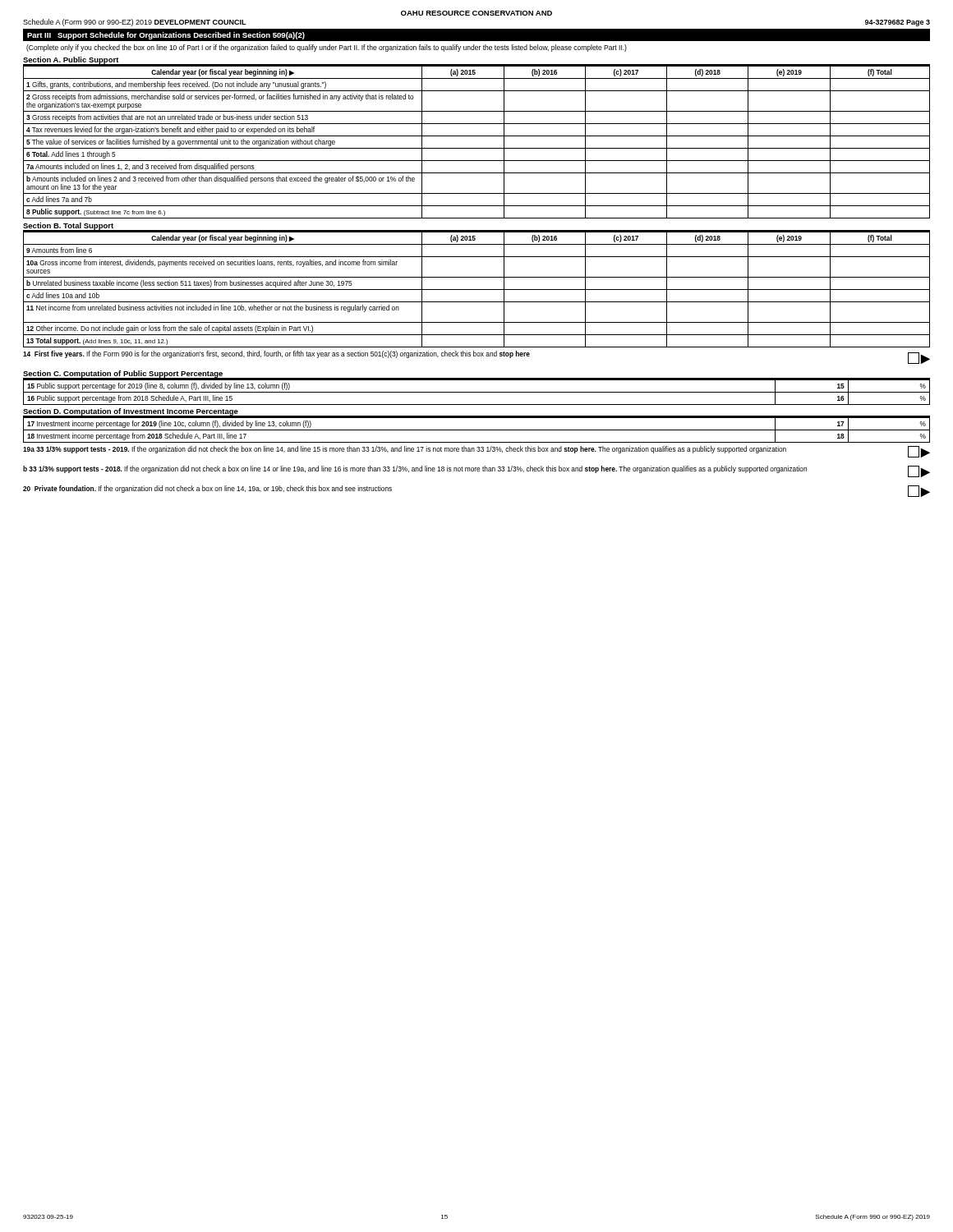The width and height of the screenshot is (953, 1232).
Task: Select the text block starting "Section B. Total Support"
Action: point(68,225)
